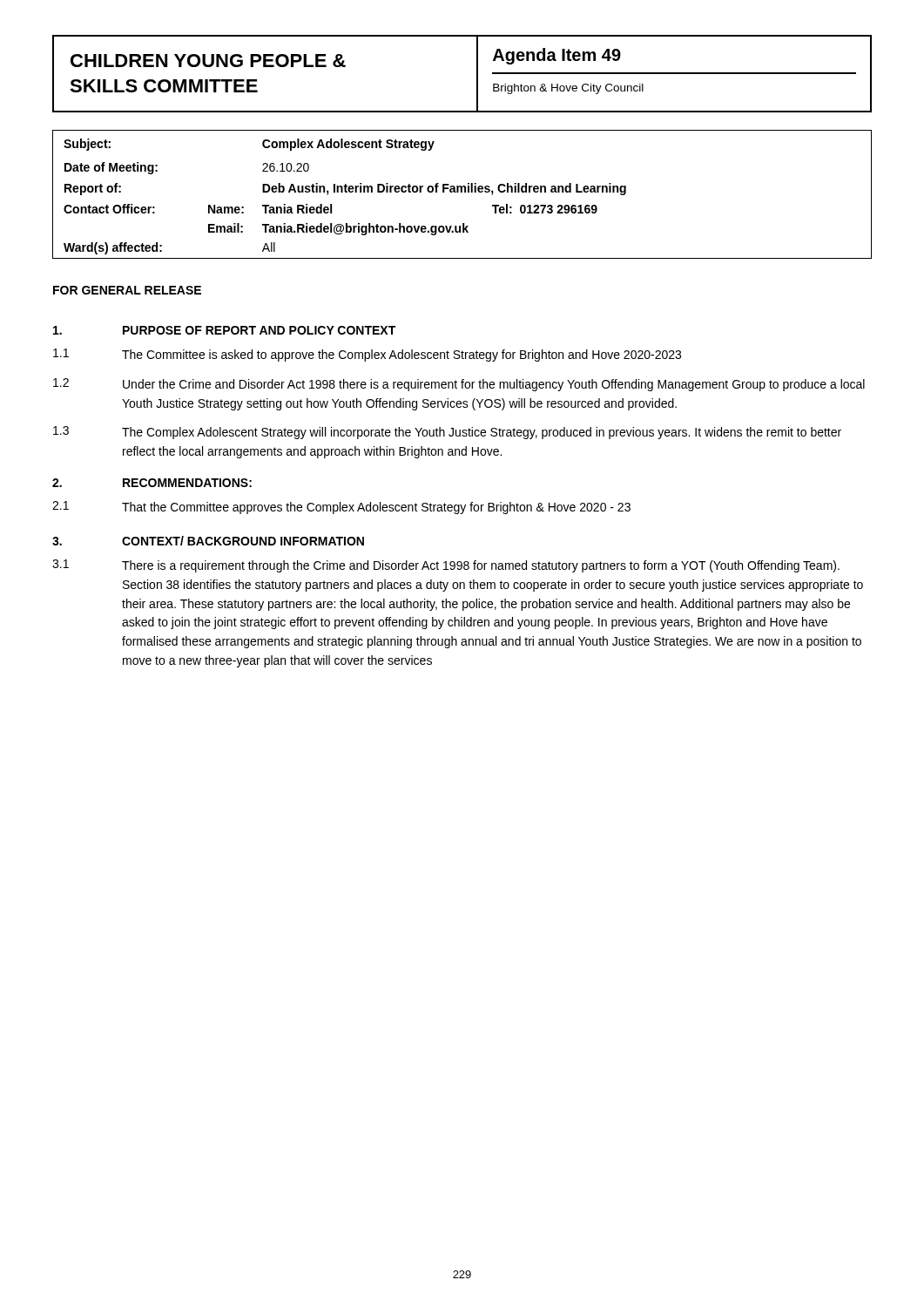Find the section header that reads "2. RECOMMENDATIONS:"
This screenshot has height=1307, width=924.
tap(152, 482)
